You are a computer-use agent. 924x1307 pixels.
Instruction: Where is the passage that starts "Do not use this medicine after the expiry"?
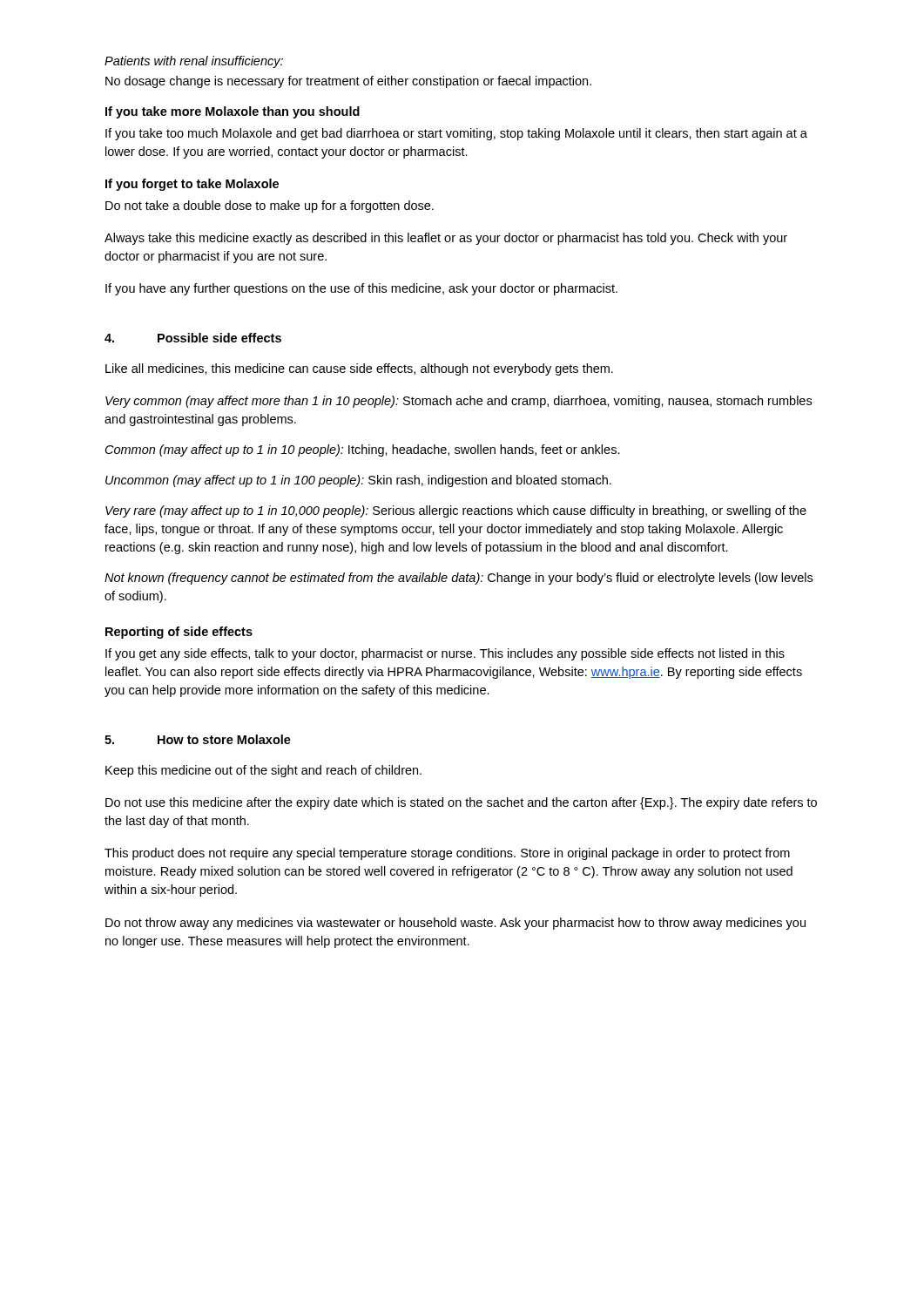[462, 812]
